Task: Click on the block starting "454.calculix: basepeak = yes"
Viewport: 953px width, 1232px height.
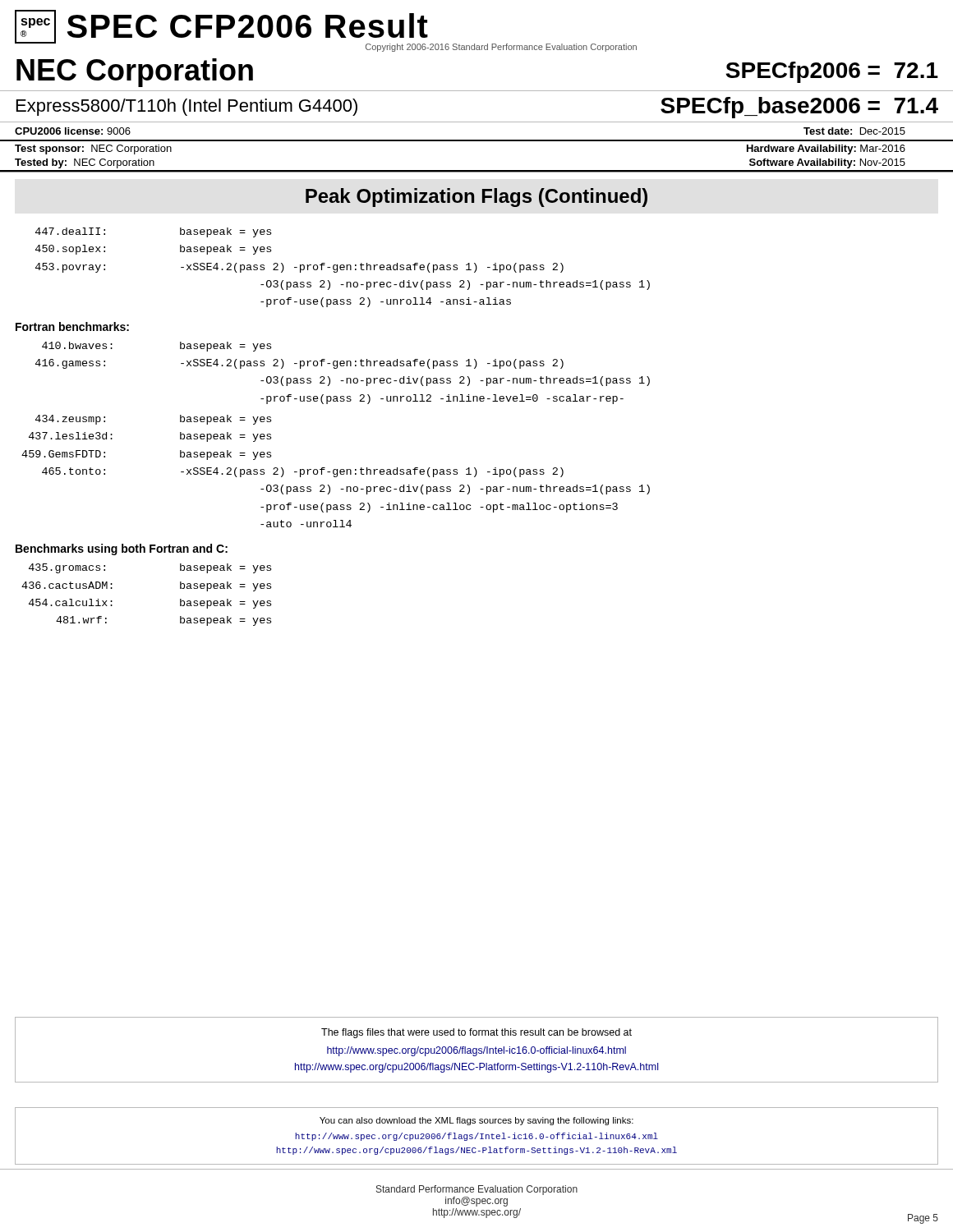Action: (67, 603)
